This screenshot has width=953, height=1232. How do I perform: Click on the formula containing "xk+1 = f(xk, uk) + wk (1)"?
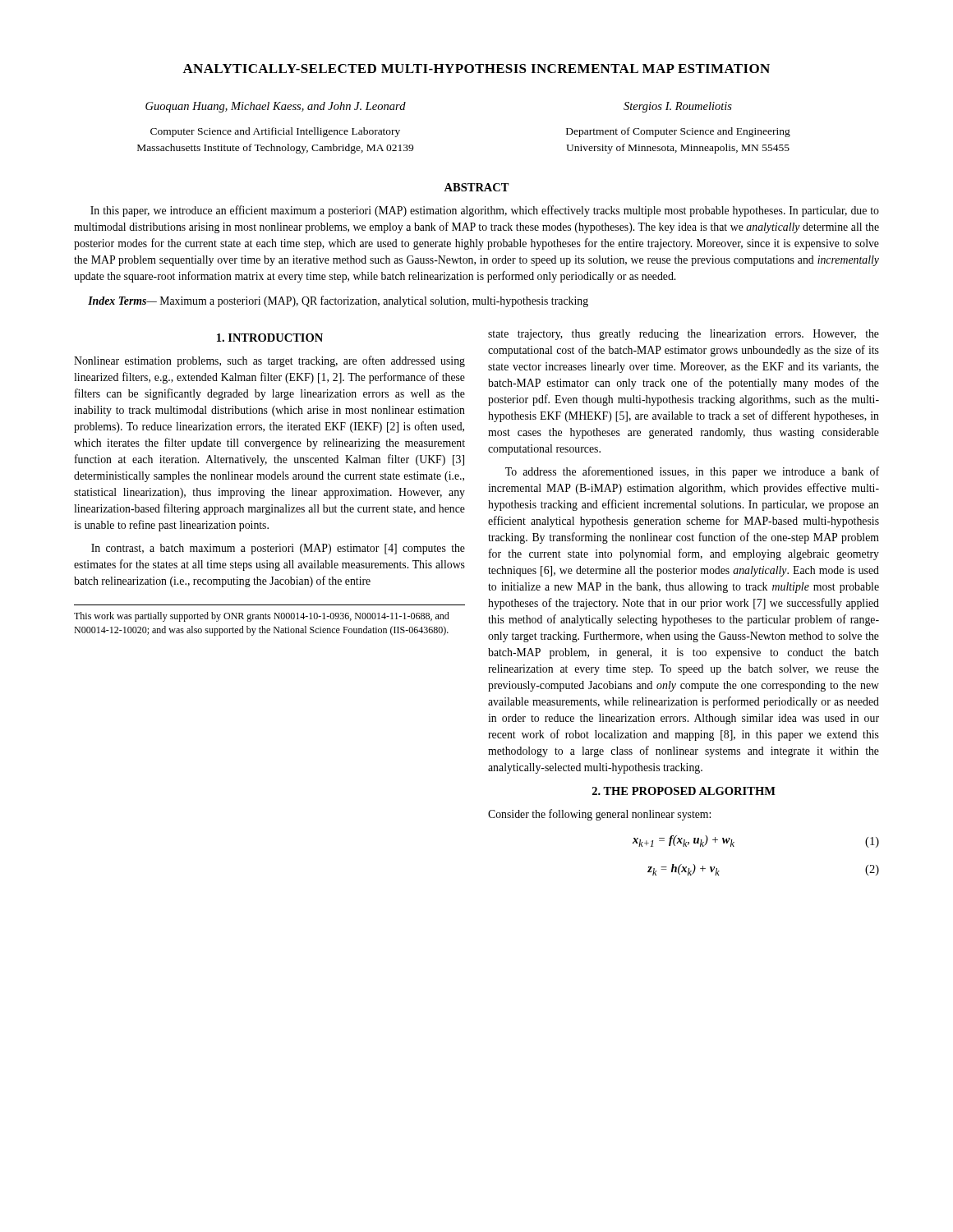684,841
